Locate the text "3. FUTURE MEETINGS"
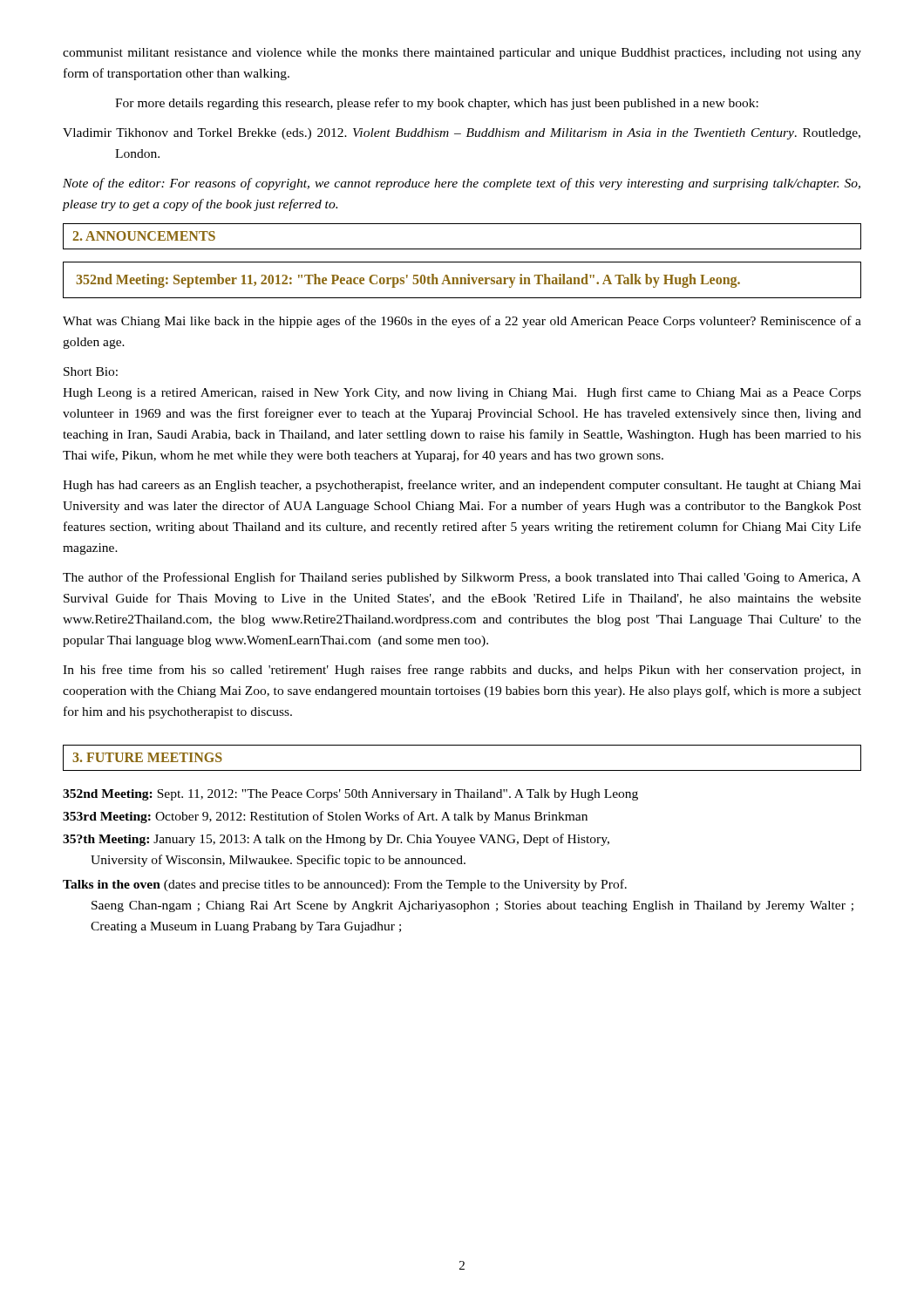 147,758
